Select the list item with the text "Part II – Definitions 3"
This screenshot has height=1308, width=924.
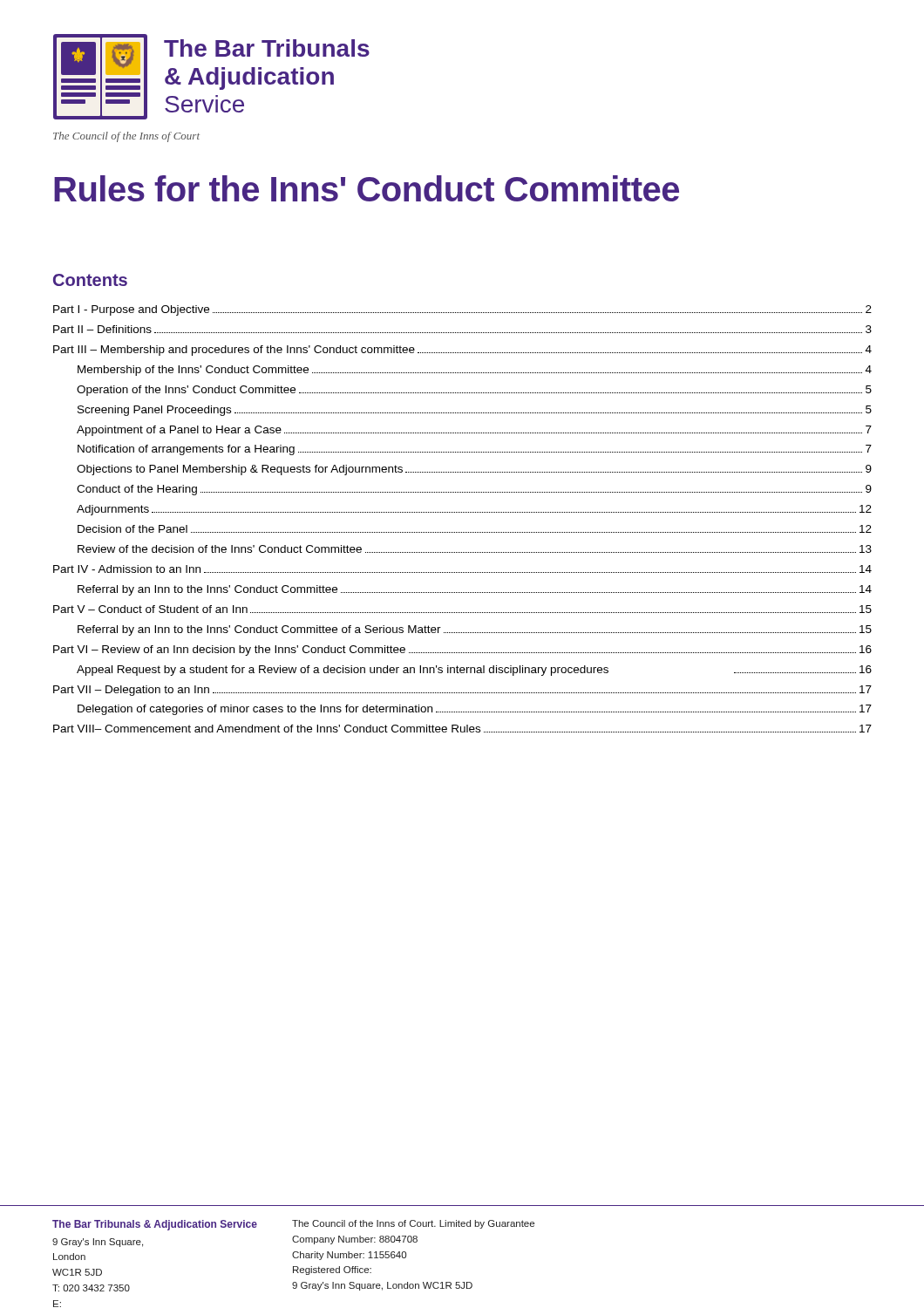462,330
